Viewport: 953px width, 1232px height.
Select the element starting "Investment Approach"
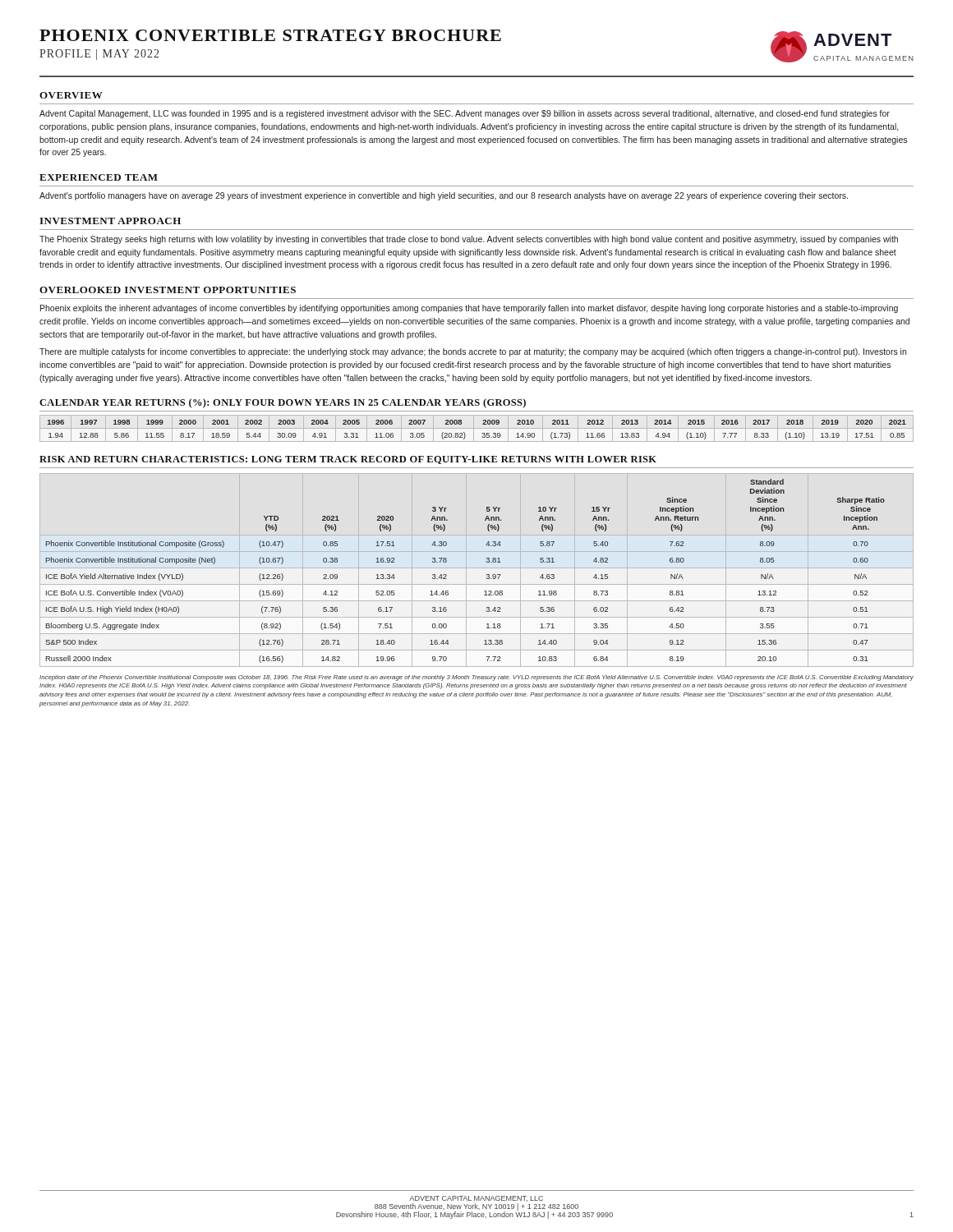click(110, 220)
